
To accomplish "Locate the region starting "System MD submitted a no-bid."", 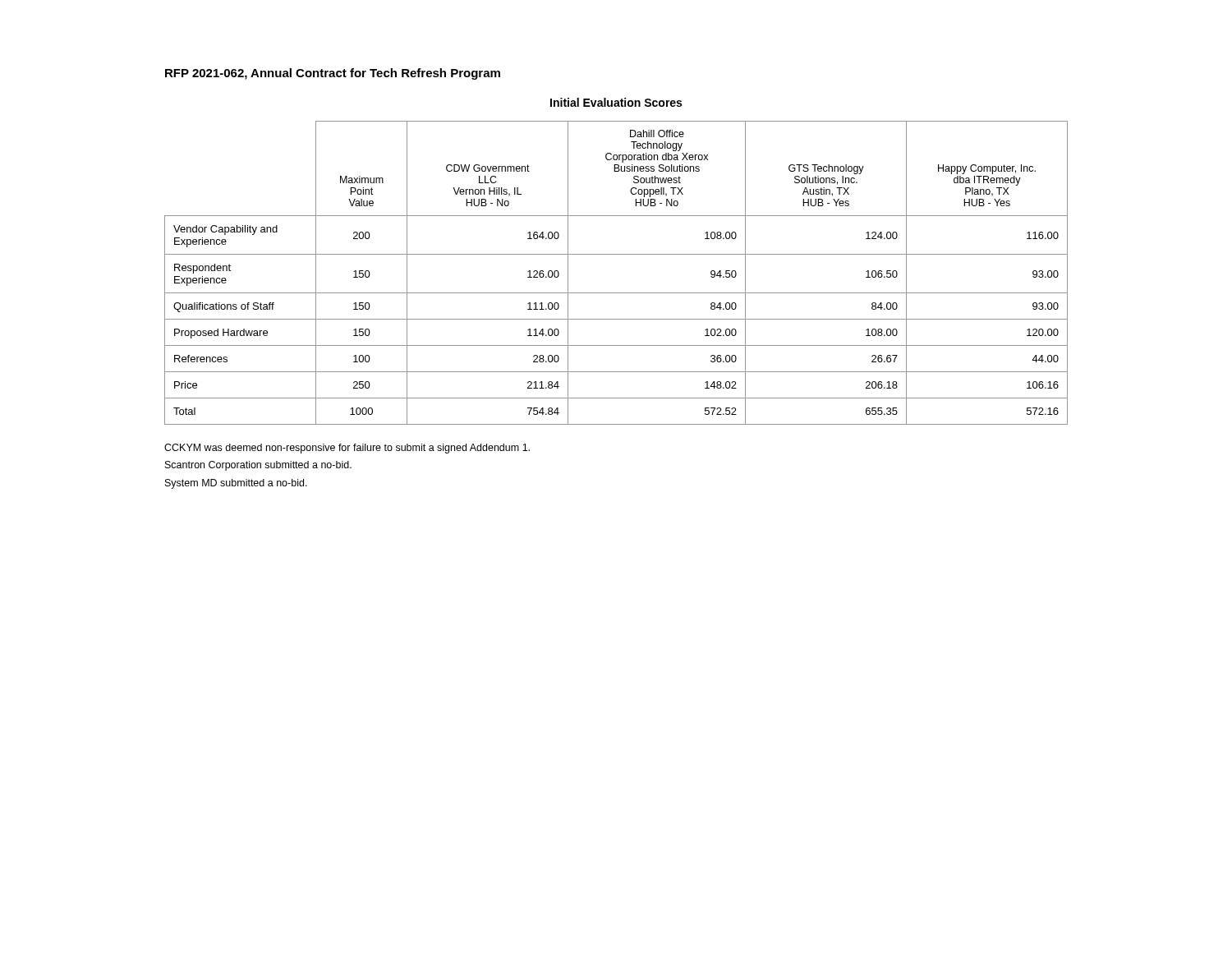I will click(236, 483).
